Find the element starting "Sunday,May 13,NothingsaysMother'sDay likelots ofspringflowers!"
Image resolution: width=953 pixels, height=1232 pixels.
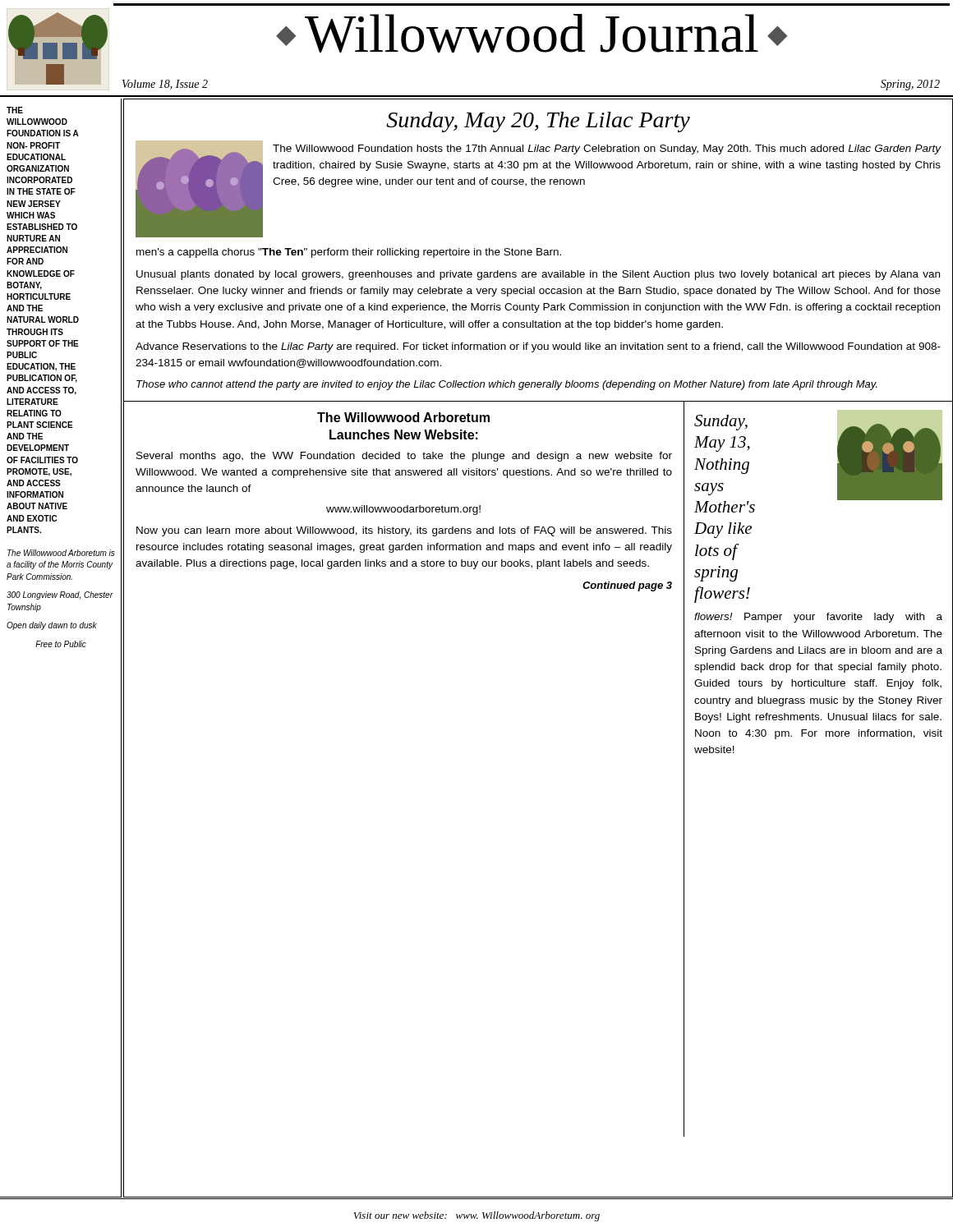(x=725, y=507)
